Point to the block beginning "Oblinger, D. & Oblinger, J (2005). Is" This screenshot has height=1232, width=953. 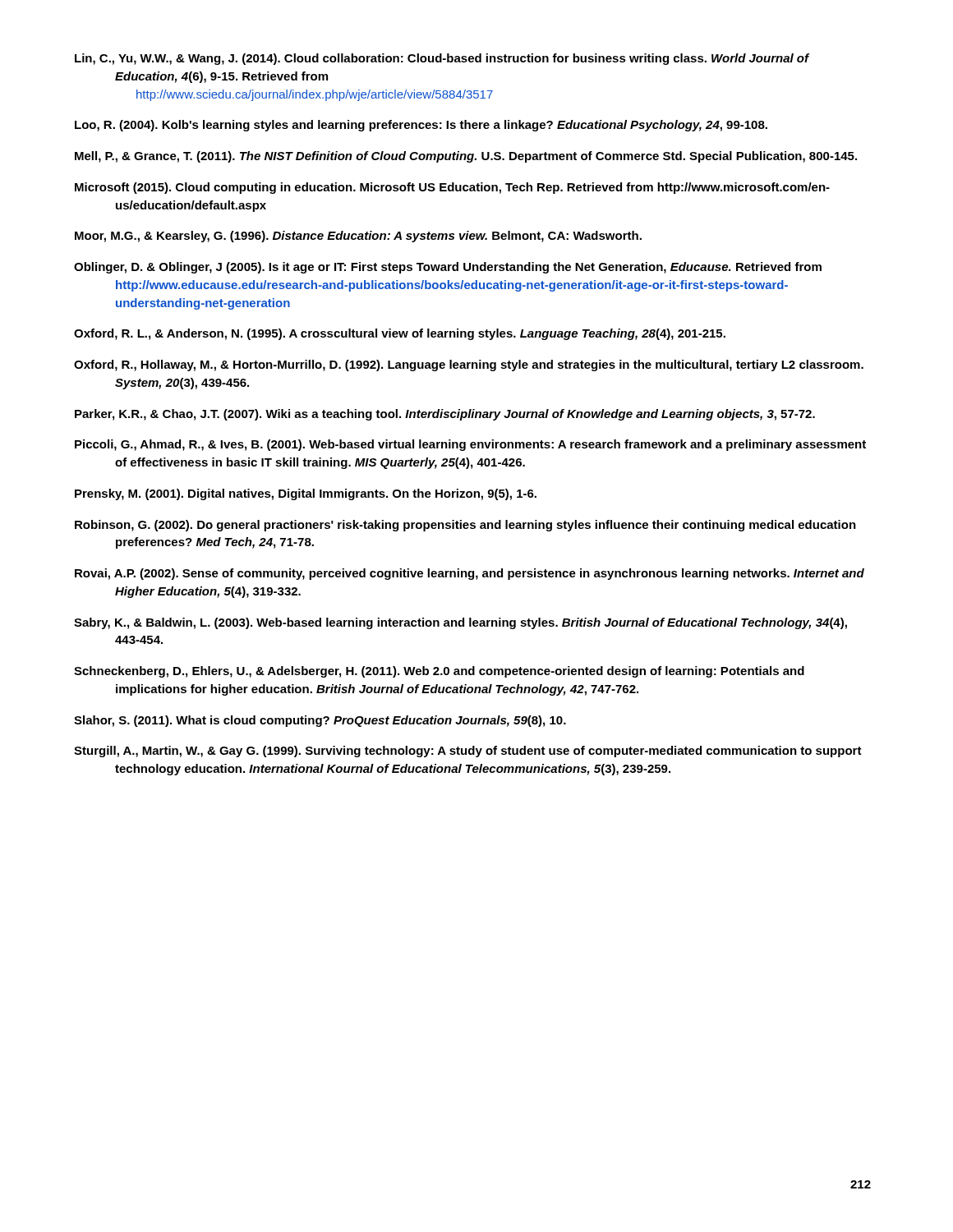[x=472, y=285]
